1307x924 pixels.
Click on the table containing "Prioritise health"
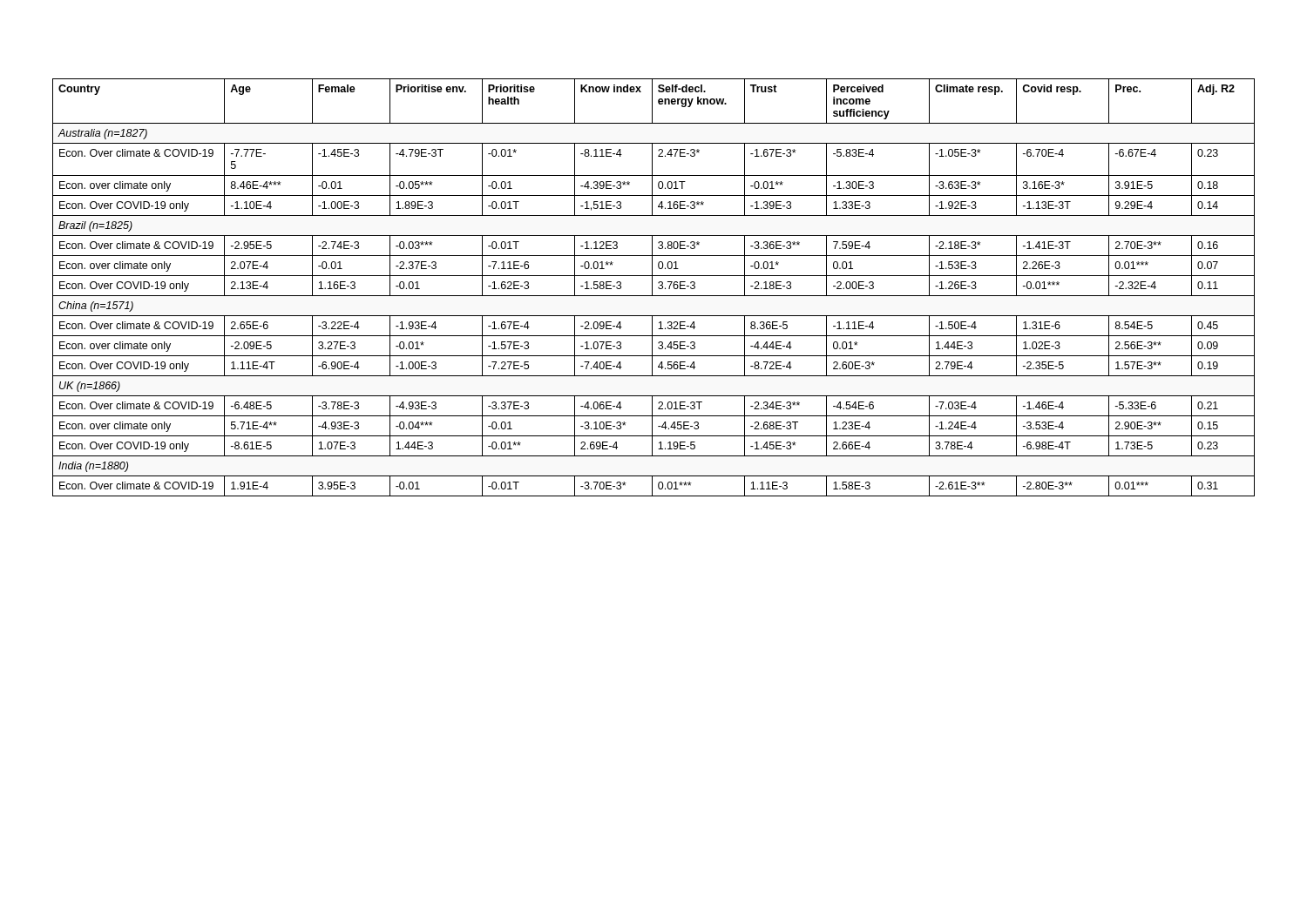point(654,287)
